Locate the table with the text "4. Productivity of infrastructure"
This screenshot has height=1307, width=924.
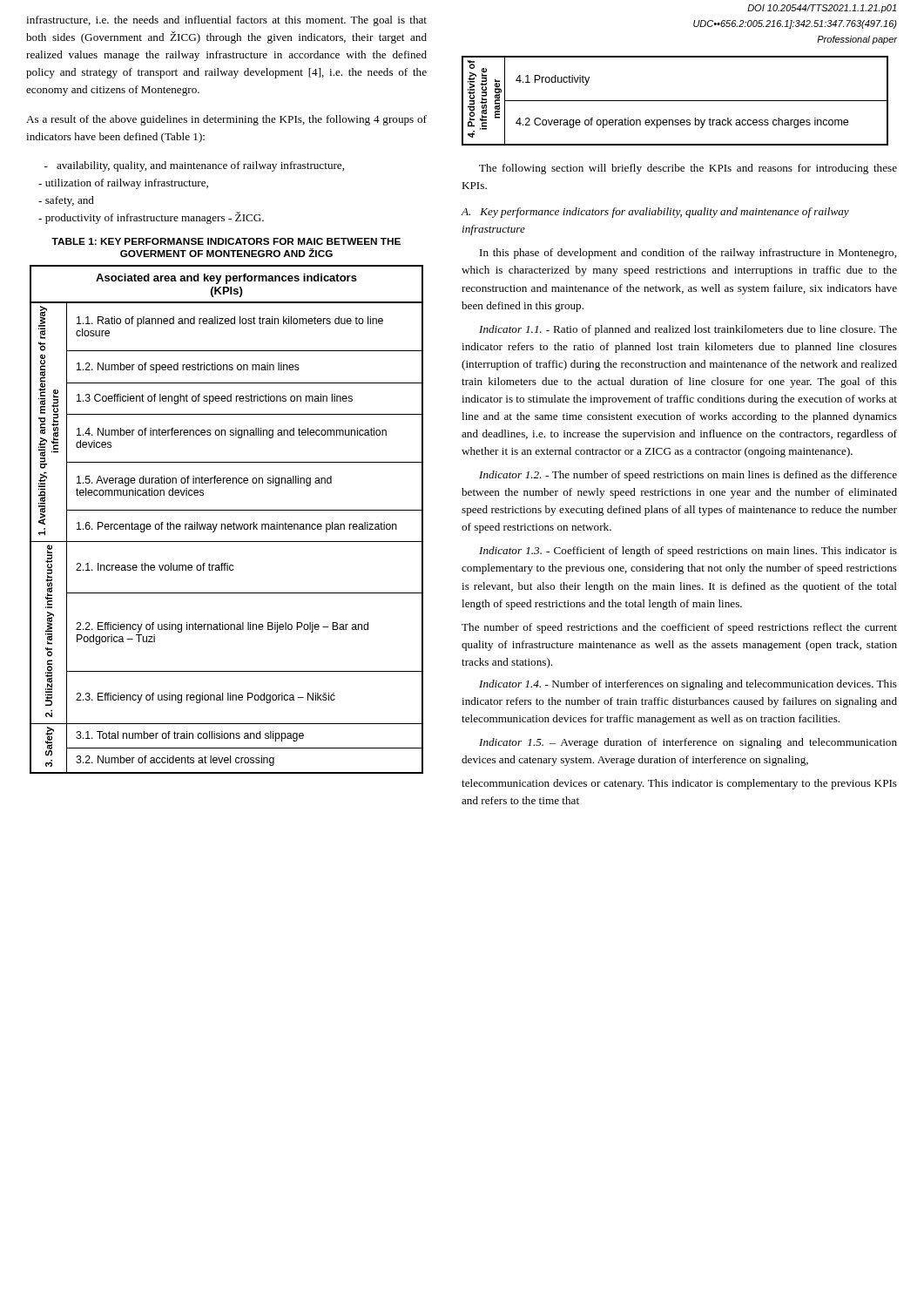tap(675, 101)
